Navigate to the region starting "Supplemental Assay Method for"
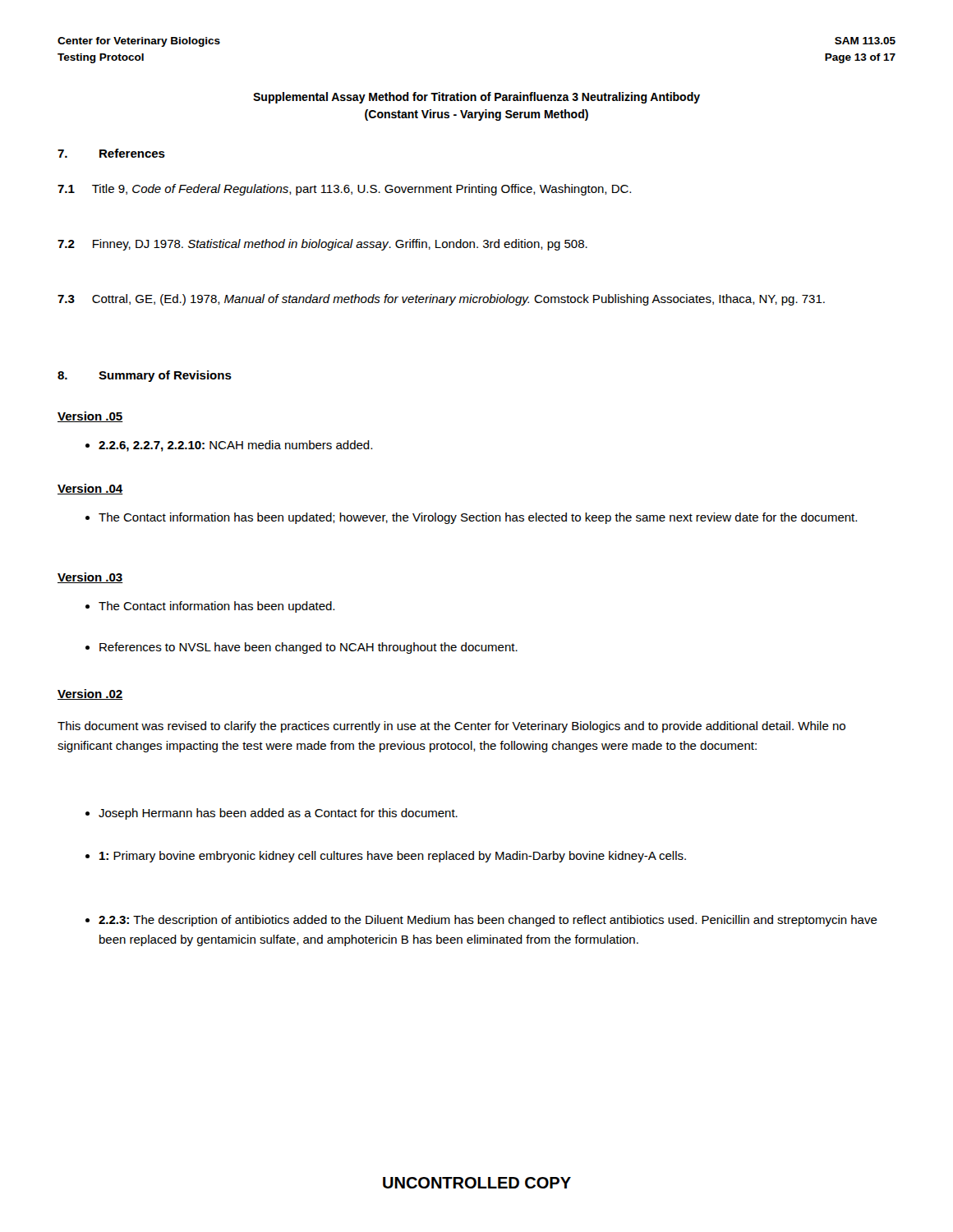 point(476,106)
